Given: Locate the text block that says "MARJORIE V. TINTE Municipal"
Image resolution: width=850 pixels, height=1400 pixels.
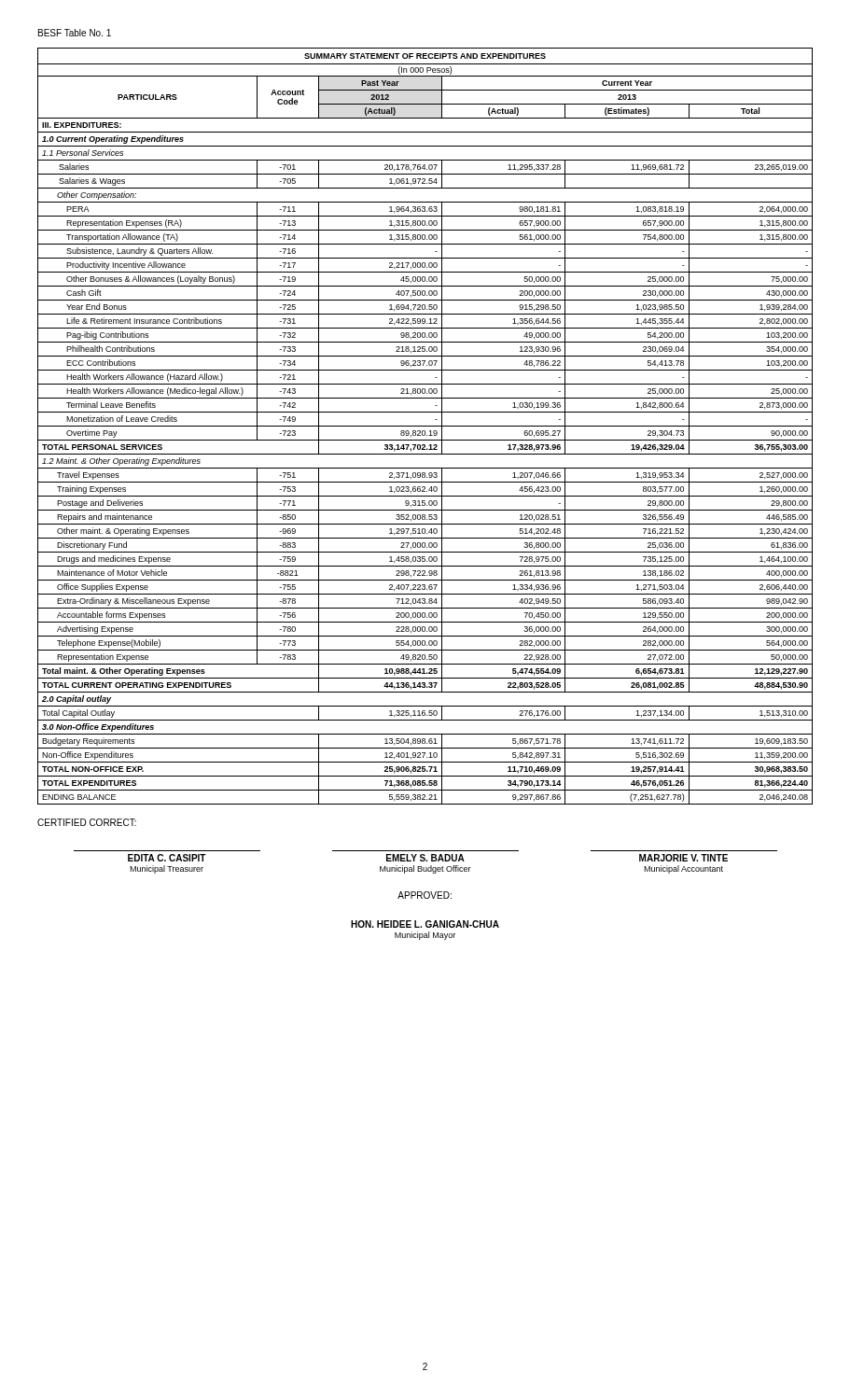Looking at the screenshot, I should 683,862.
